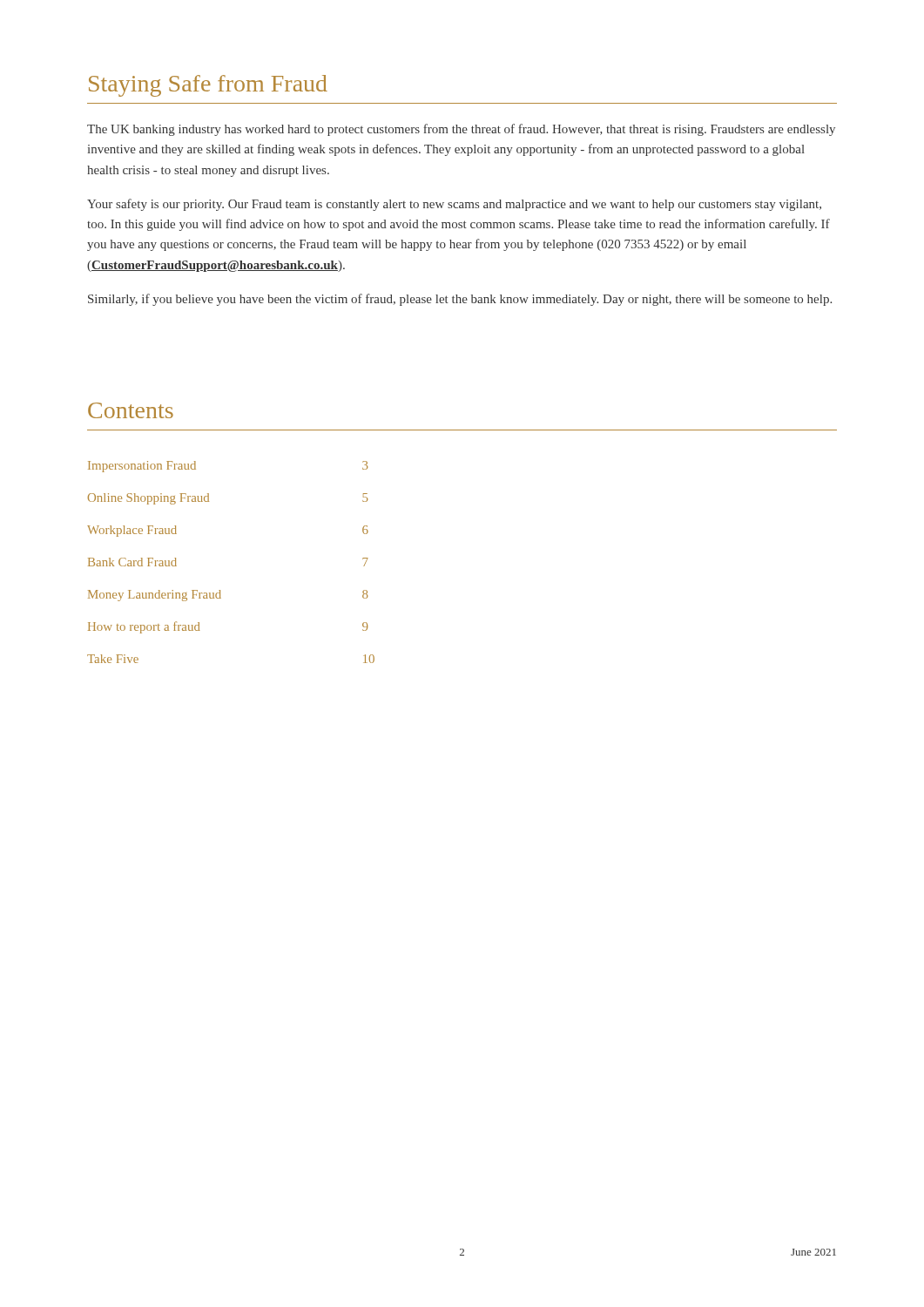Where does it say "How to report a fraud"?
The width and height of the screenshot is (924, 1307).
tap(144, 627)
